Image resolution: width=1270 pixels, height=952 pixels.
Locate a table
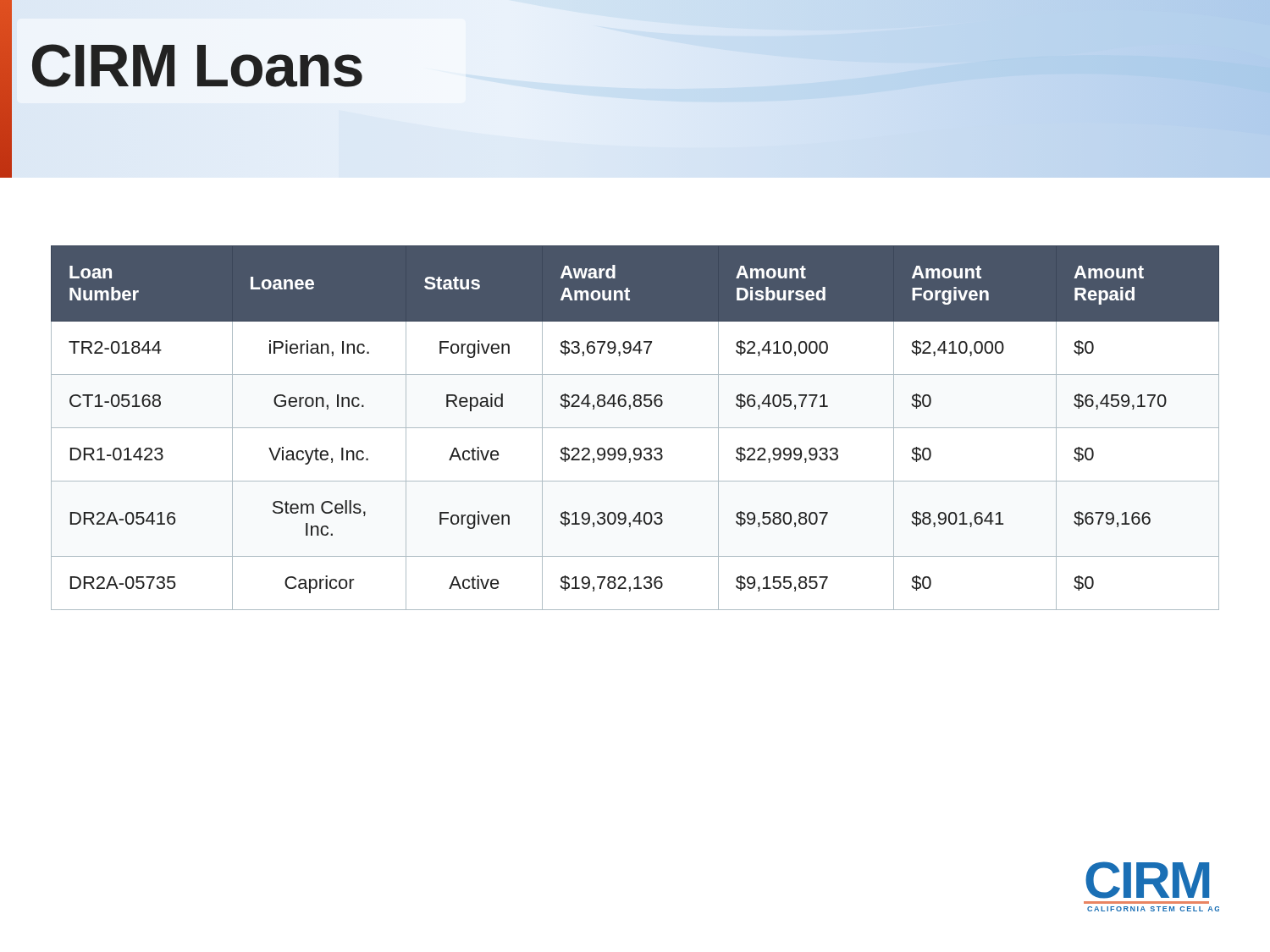point(635,428)
